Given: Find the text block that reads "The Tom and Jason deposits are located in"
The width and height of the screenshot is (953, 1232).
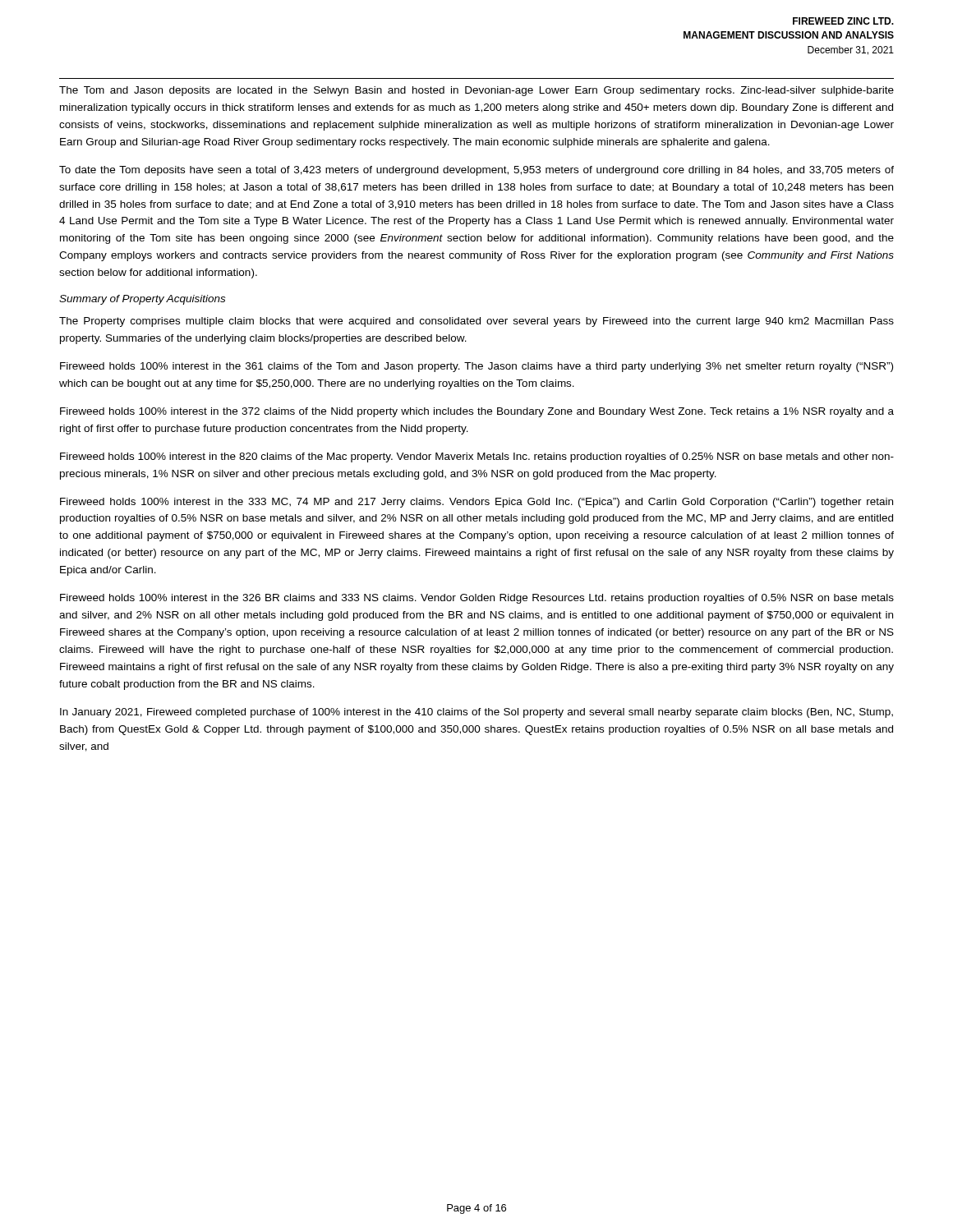Looking at the screenshot, I should click(476, 116).
